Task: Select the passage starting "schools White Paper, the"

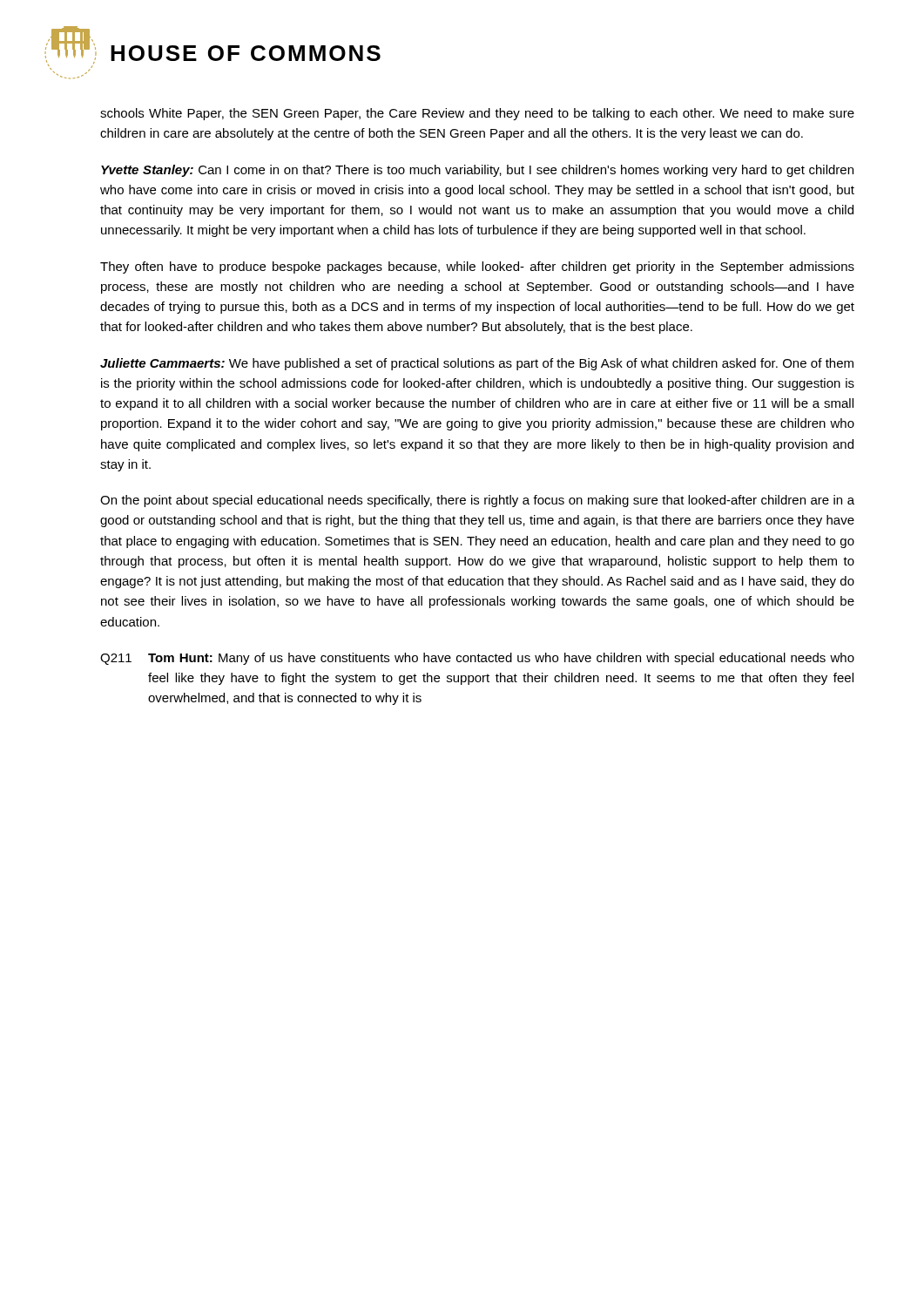Action: click(477, 123)
